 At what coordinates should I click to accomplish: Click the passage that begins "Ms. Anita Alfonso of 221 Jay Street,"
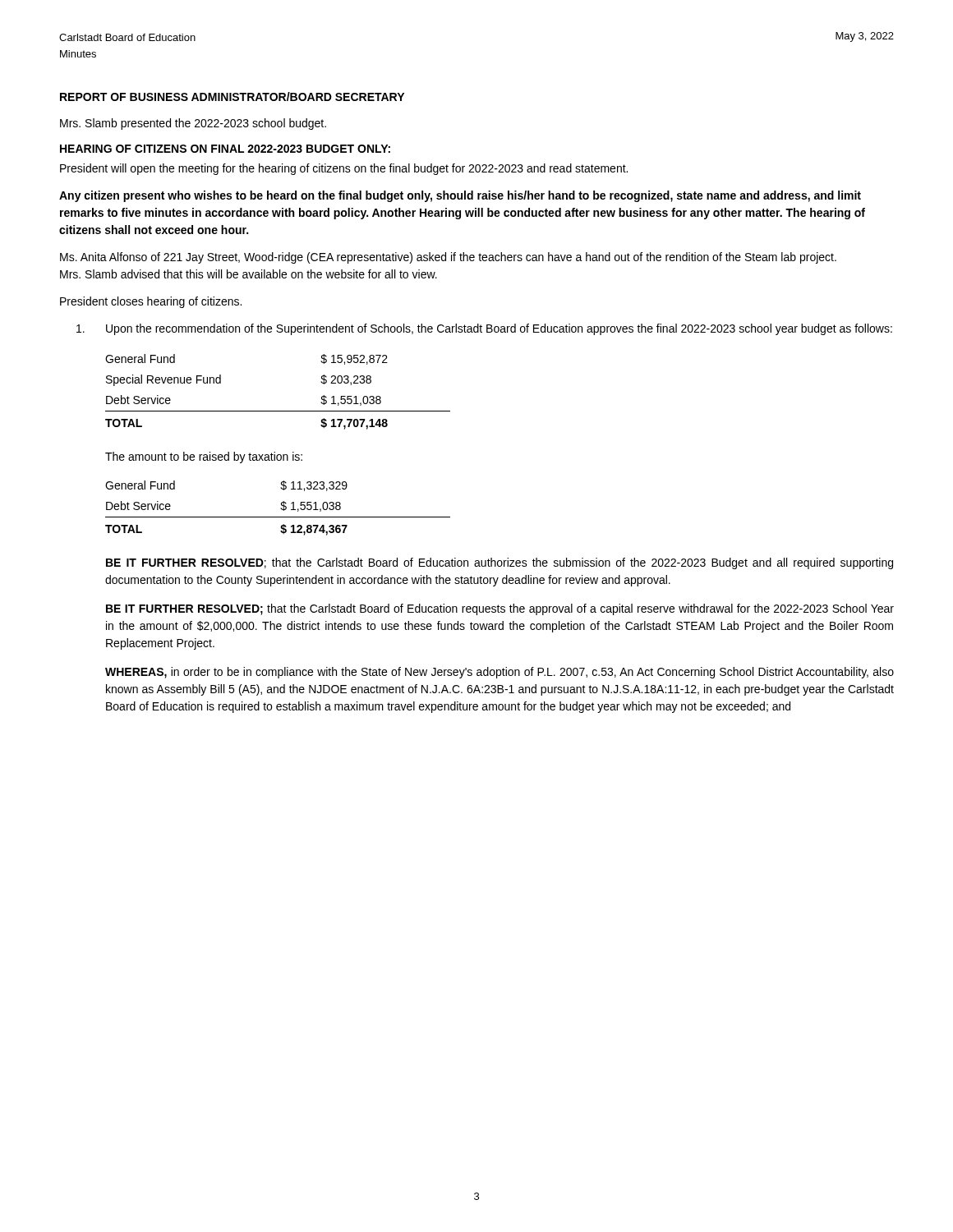point(448,266)
